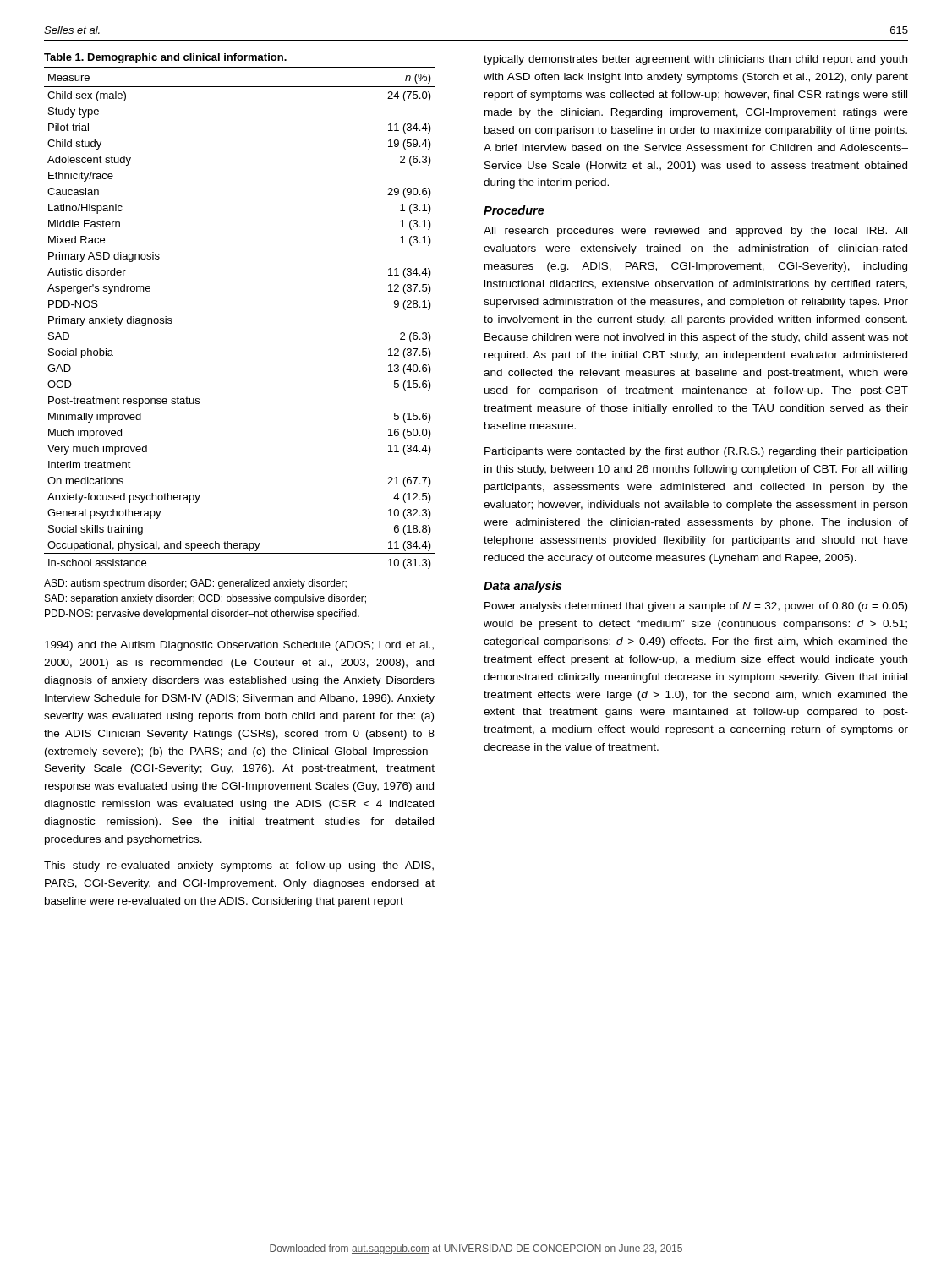Click on the table containing "29 (90.6)"
Screen dimensions: 1268x952
[239, 319]
